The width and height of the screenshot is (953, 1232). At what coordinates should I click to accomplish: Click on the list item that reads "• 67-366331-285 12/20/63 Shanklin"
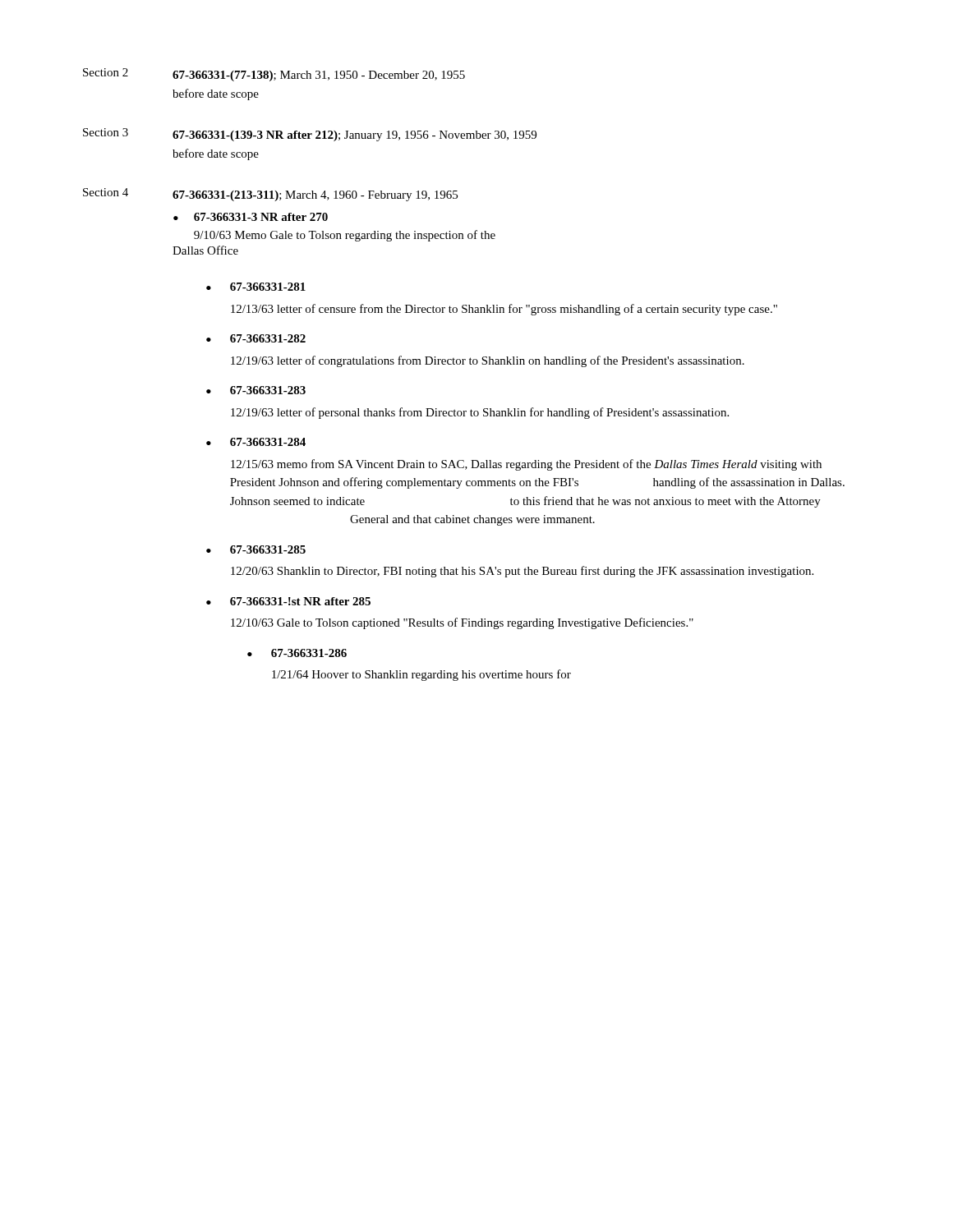(538, 560)
